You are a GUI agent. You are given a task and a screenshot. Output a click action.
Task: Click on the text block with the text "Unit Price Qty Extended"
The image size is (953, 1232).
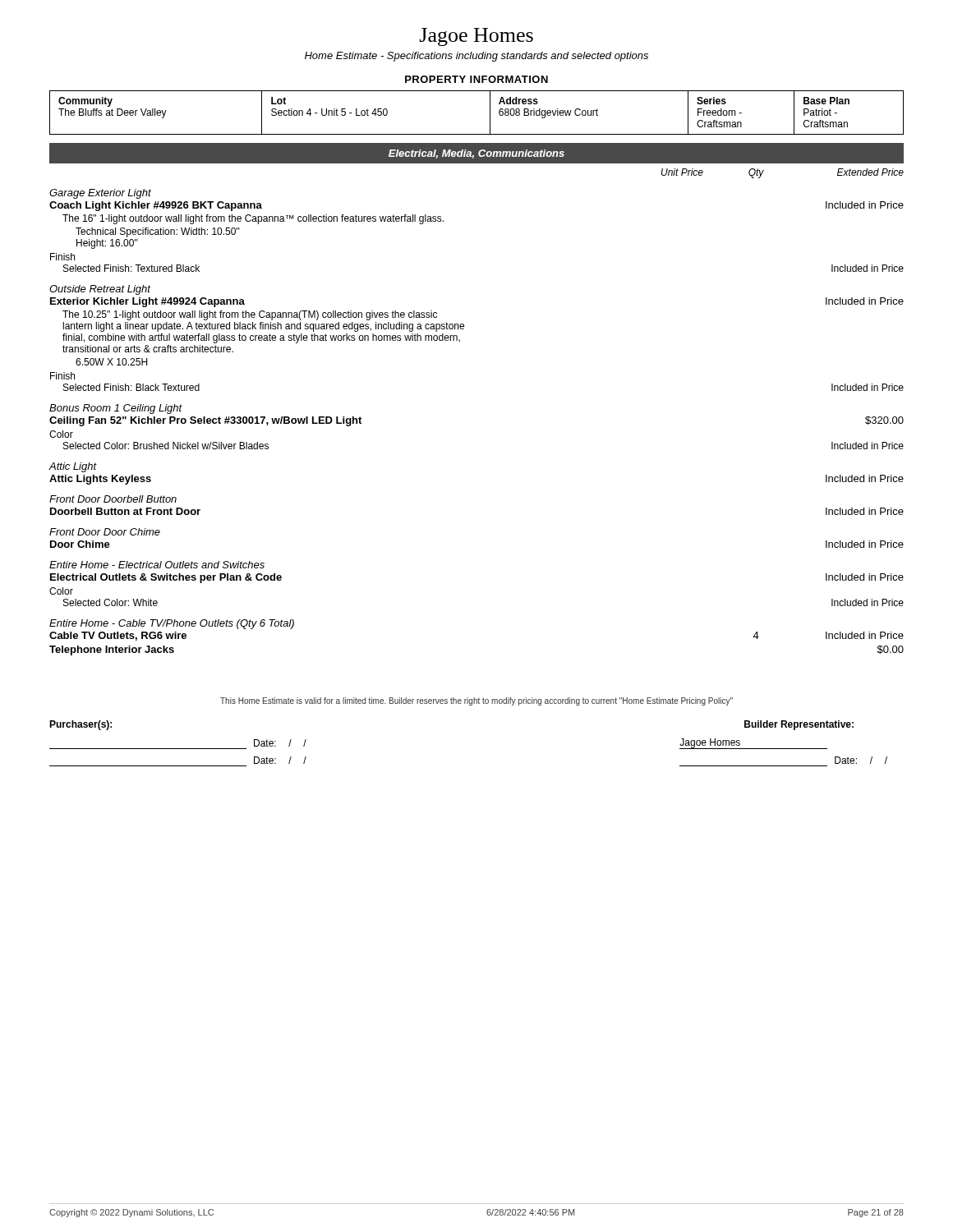point(768,172)
